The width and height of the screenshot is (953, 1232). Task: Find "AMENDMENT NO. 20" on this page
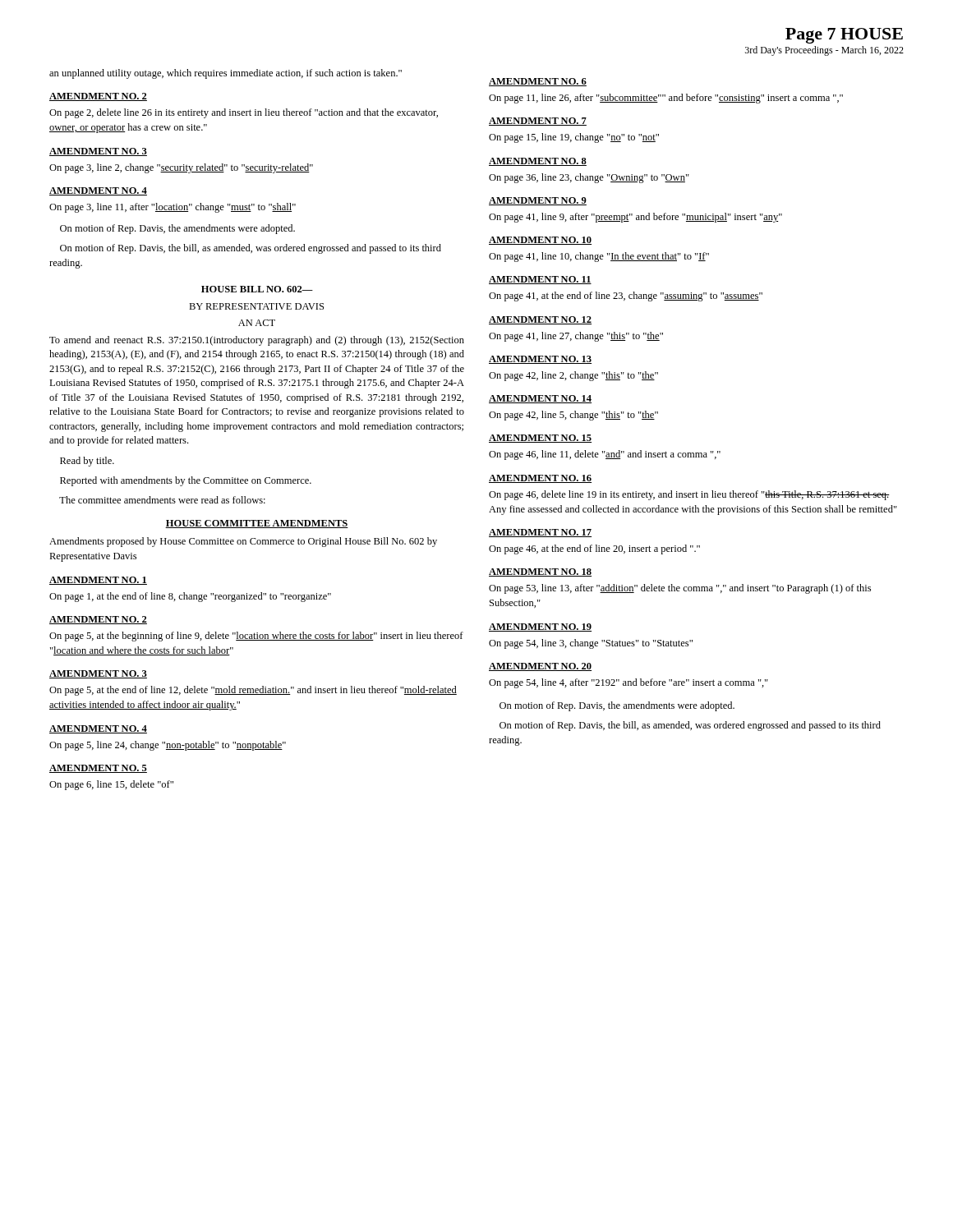pyautogui.click(x=540, y=666)
